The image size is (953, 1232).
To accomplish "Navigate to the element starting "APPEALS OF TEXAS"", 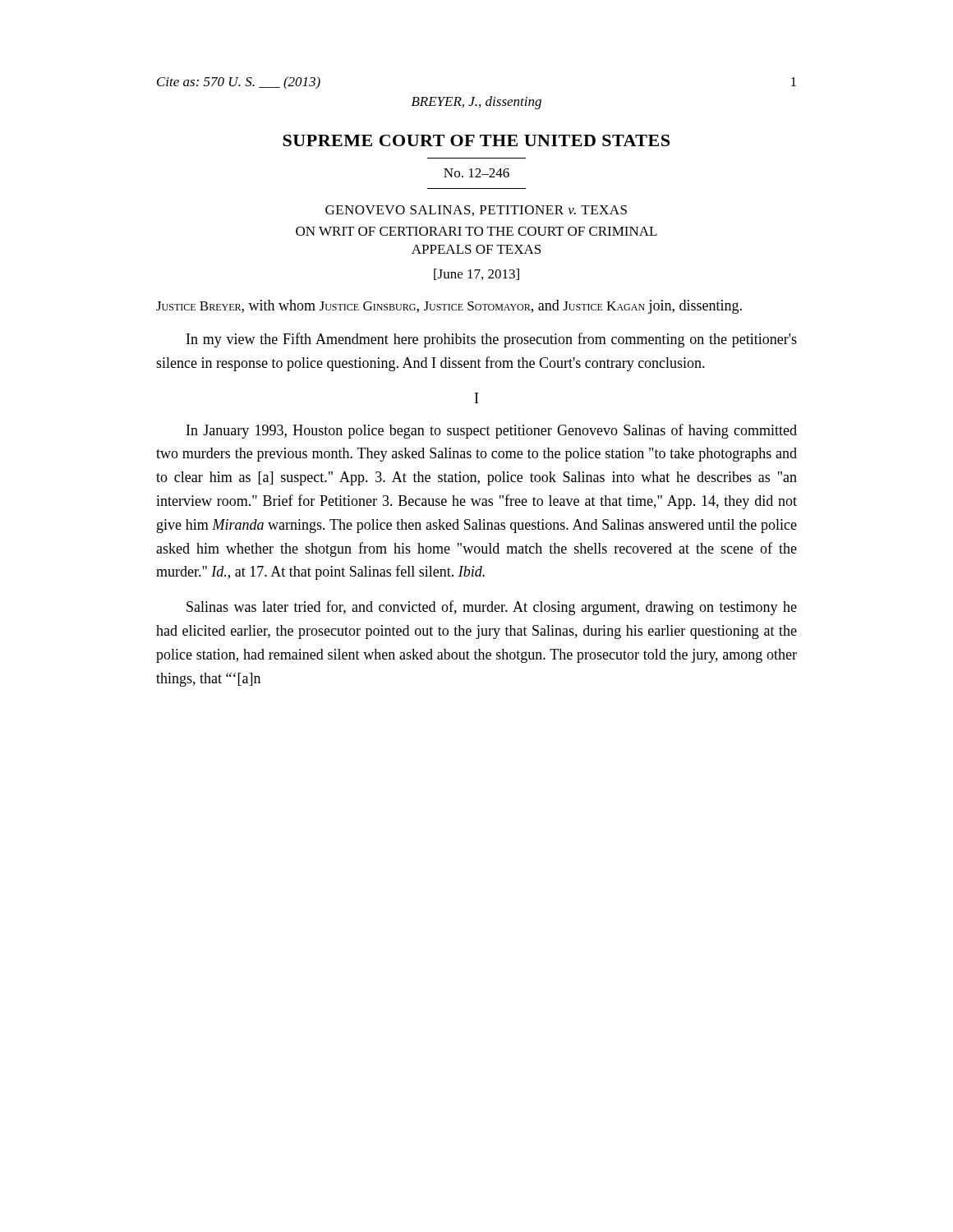I will (x=476, y=249).
